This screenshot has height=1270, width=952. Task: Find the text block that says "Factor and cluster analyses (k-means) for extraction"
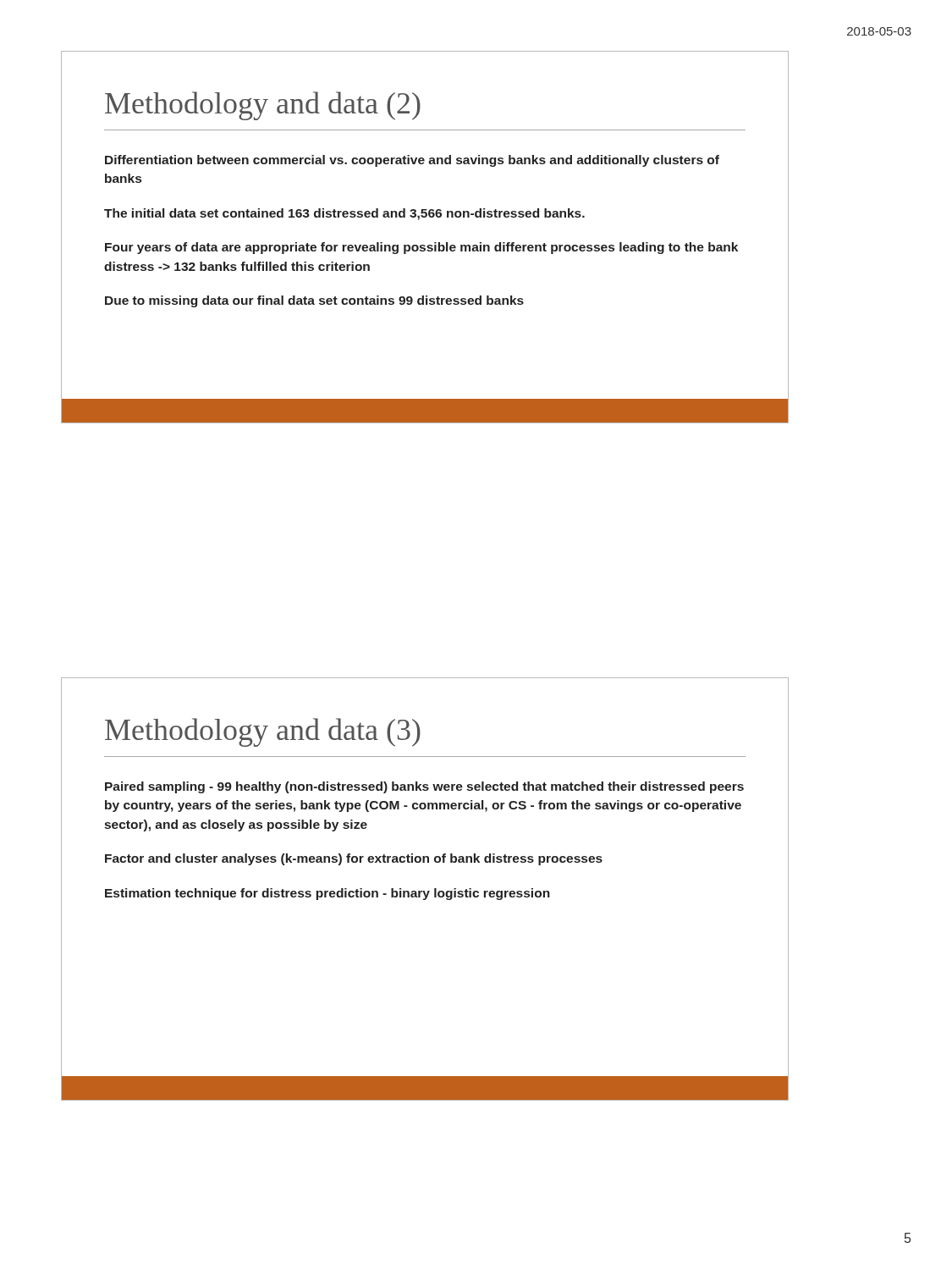(x=353, y=858)
